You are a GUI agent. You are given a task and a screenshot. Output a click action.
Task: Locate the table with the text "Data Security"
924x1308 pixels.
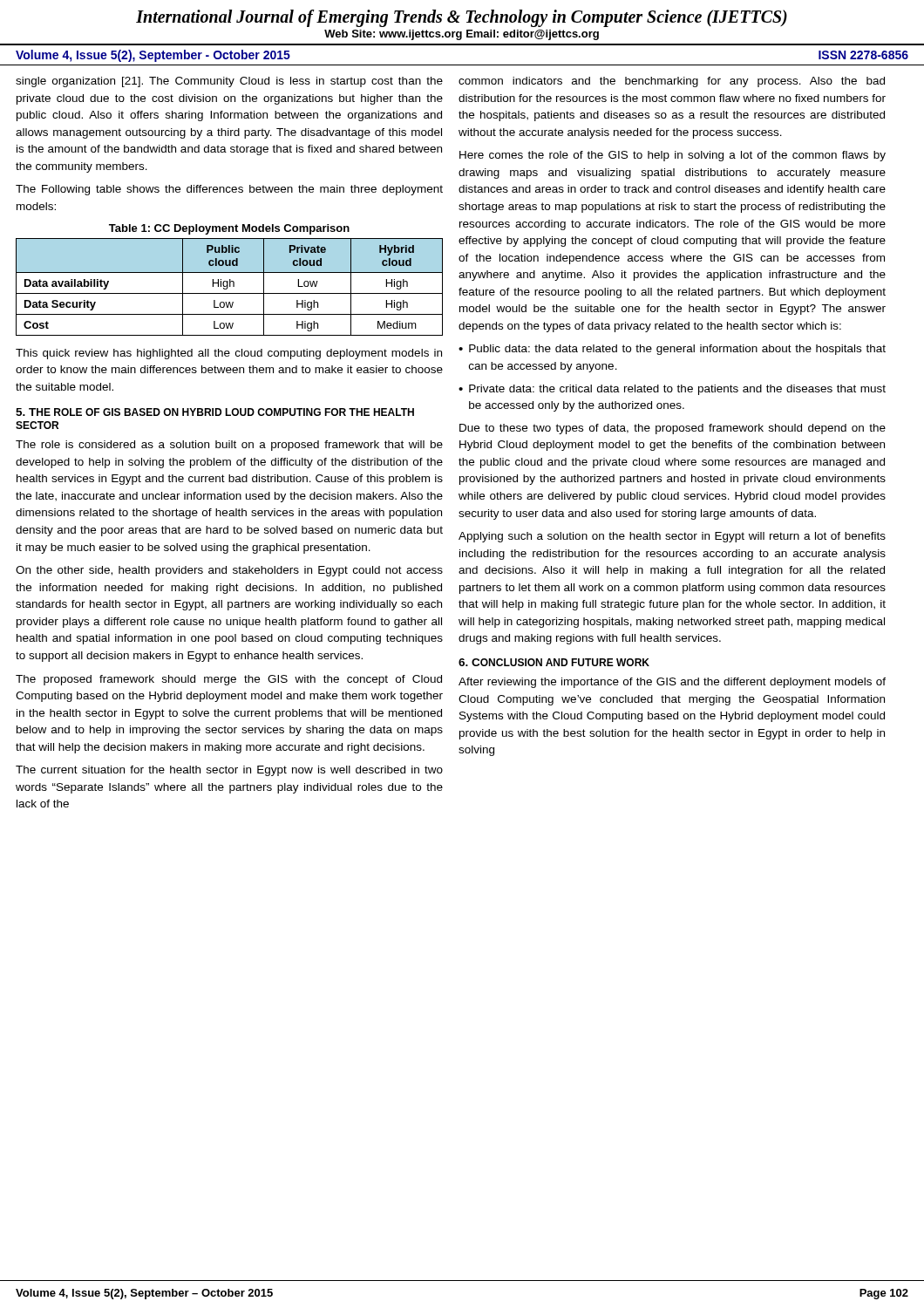point(229,286)
